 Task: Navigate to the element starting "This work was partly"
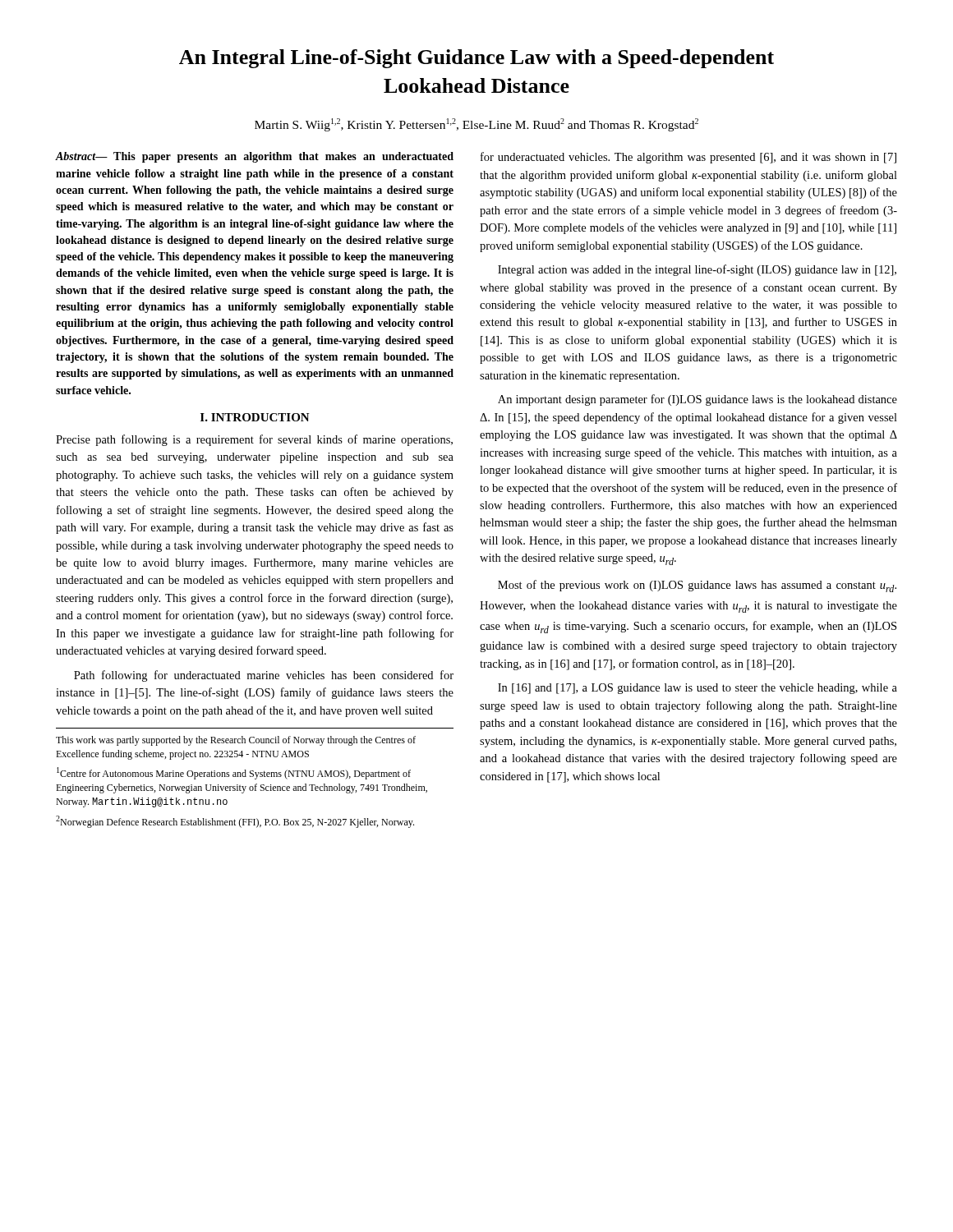(x=255, y=748)
